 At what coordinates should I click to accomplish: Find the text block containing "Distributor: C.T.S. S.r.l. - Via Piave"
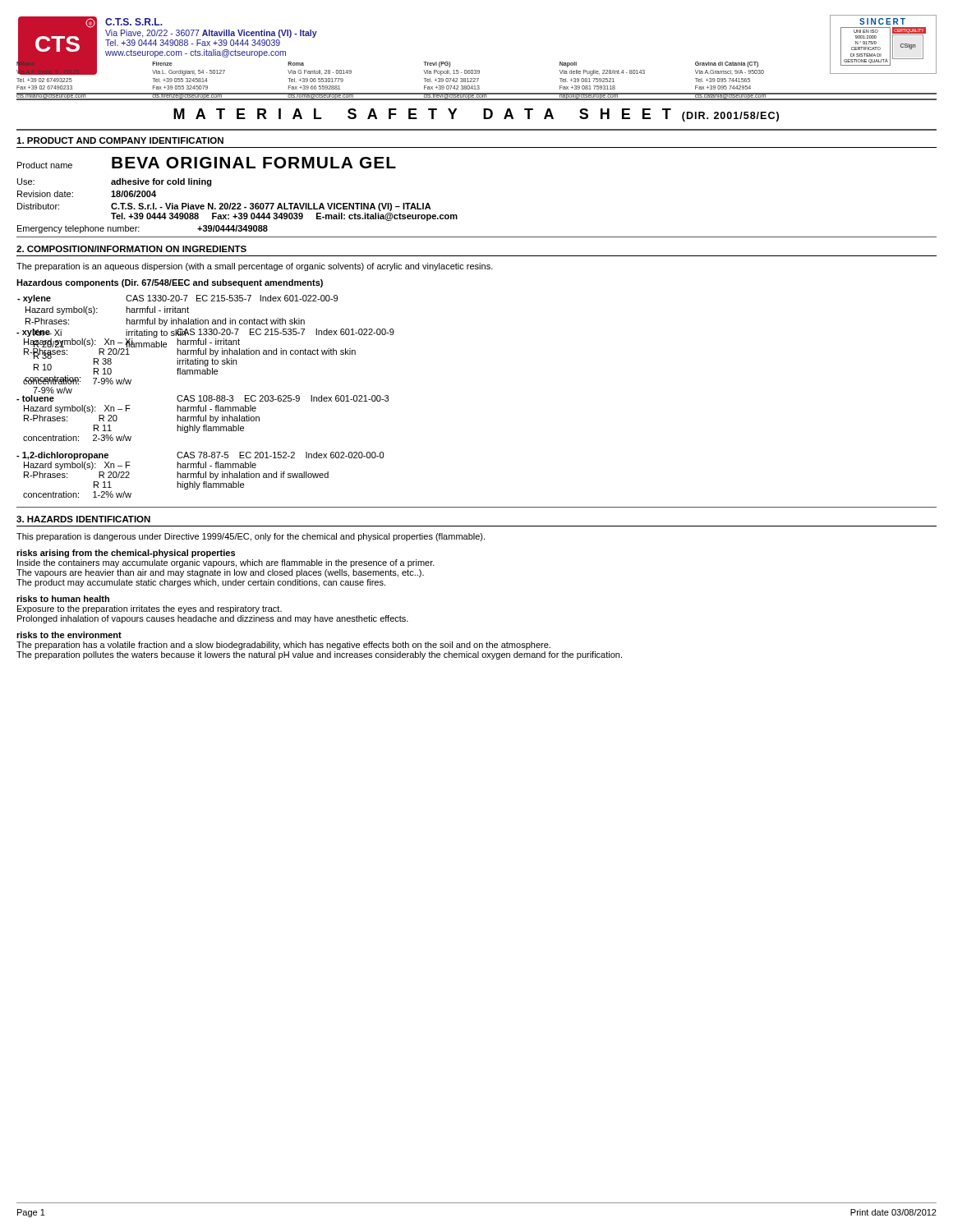(237, 211)
